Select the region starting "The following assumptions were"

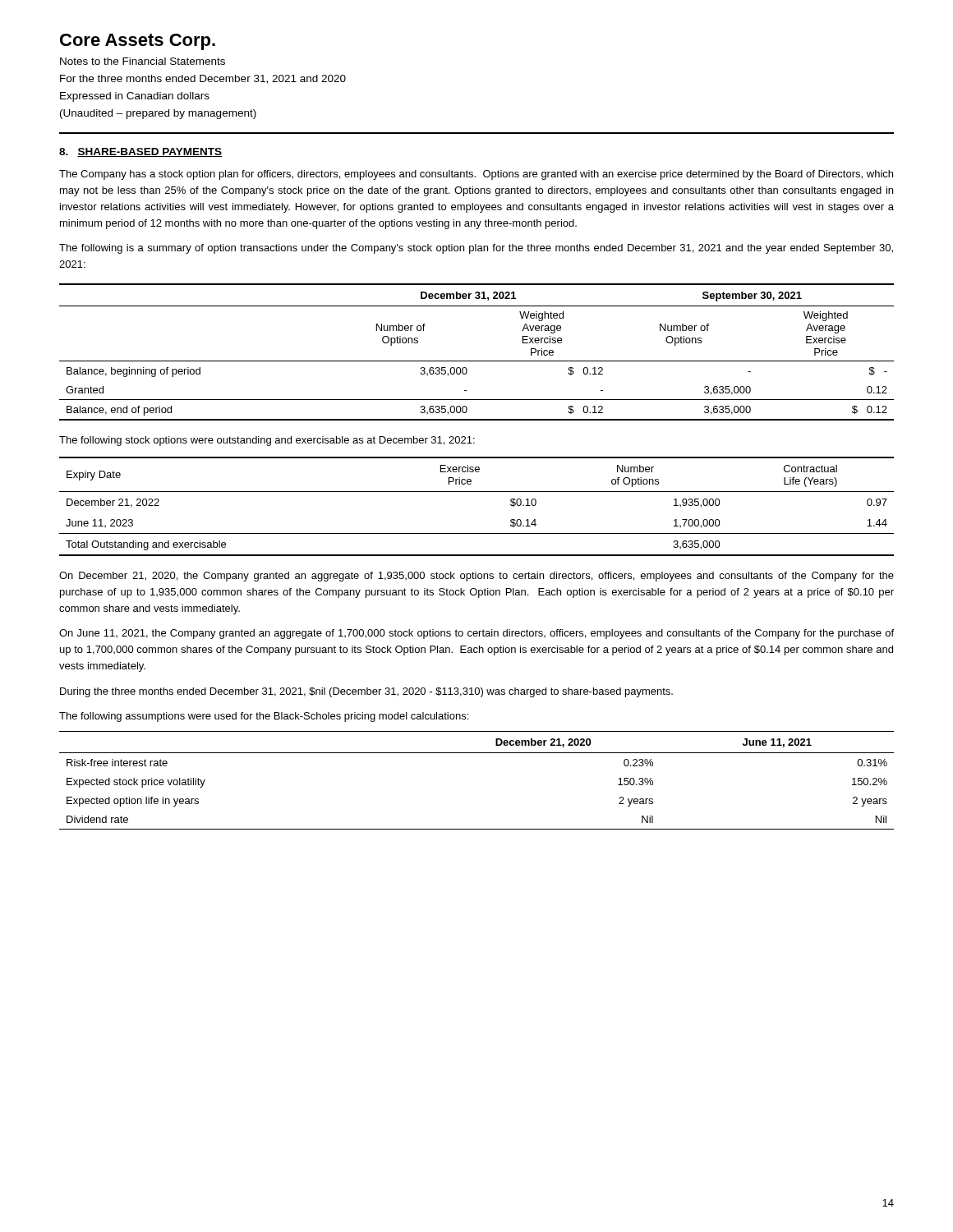pyautogui.click(x=264, y=716)
